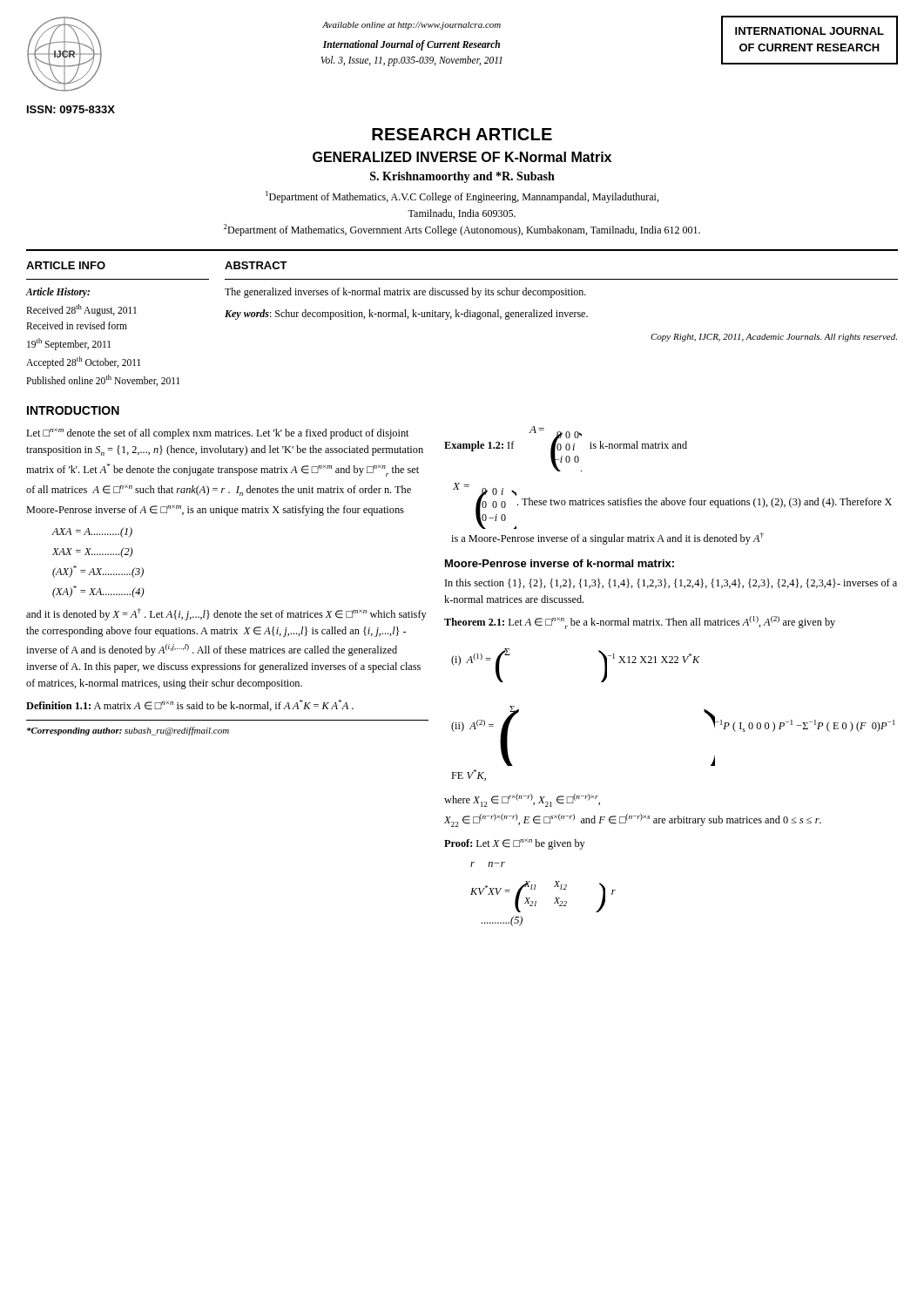Navigate to the block starting "and it is denoted by X = A†"
Screen dimensions: 1307x924
point(227,649)
